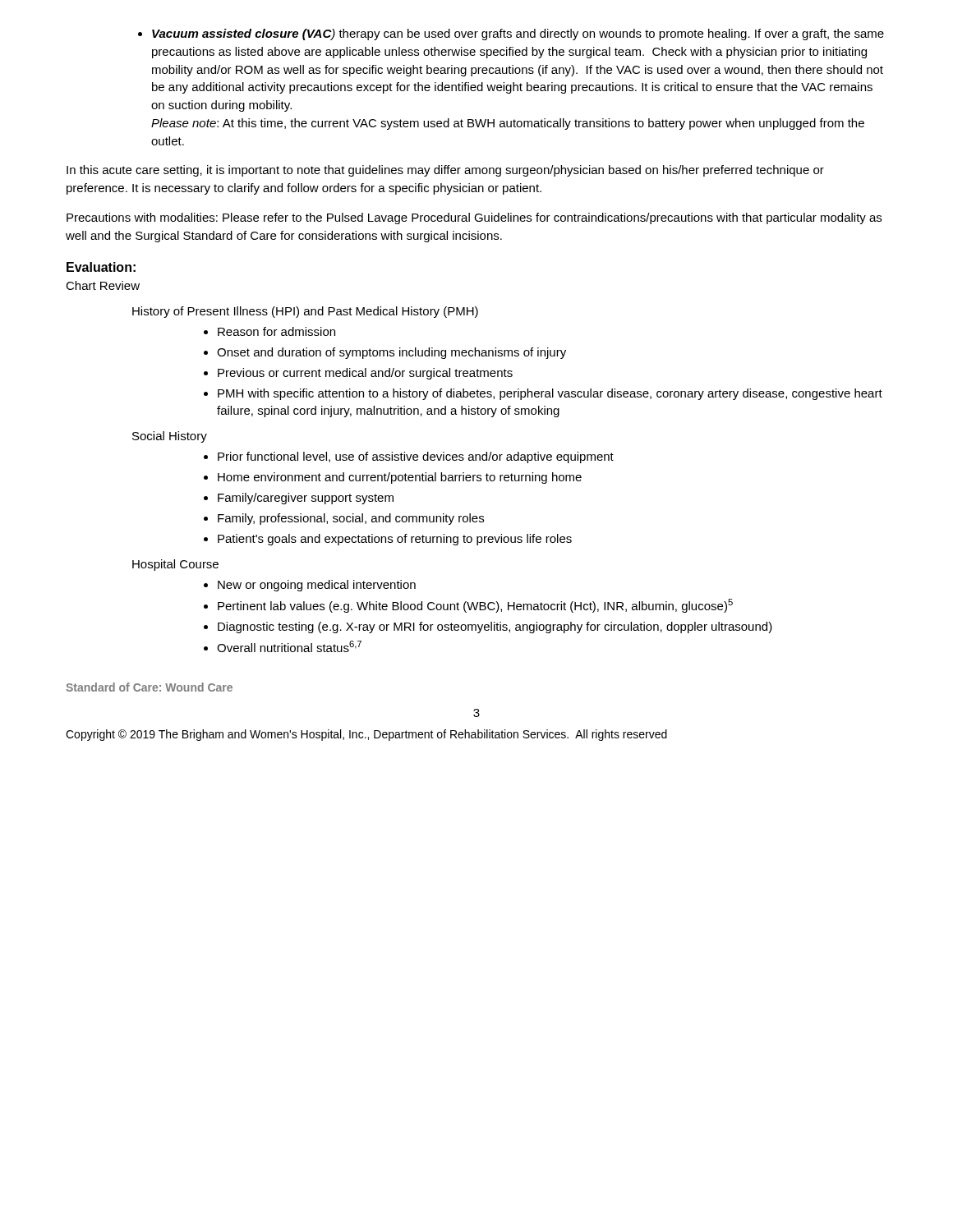Click on the element starting "Pertinent lab values (e.g. White Blood Count"
The image size is (953, 1232).
click(475, 605)
